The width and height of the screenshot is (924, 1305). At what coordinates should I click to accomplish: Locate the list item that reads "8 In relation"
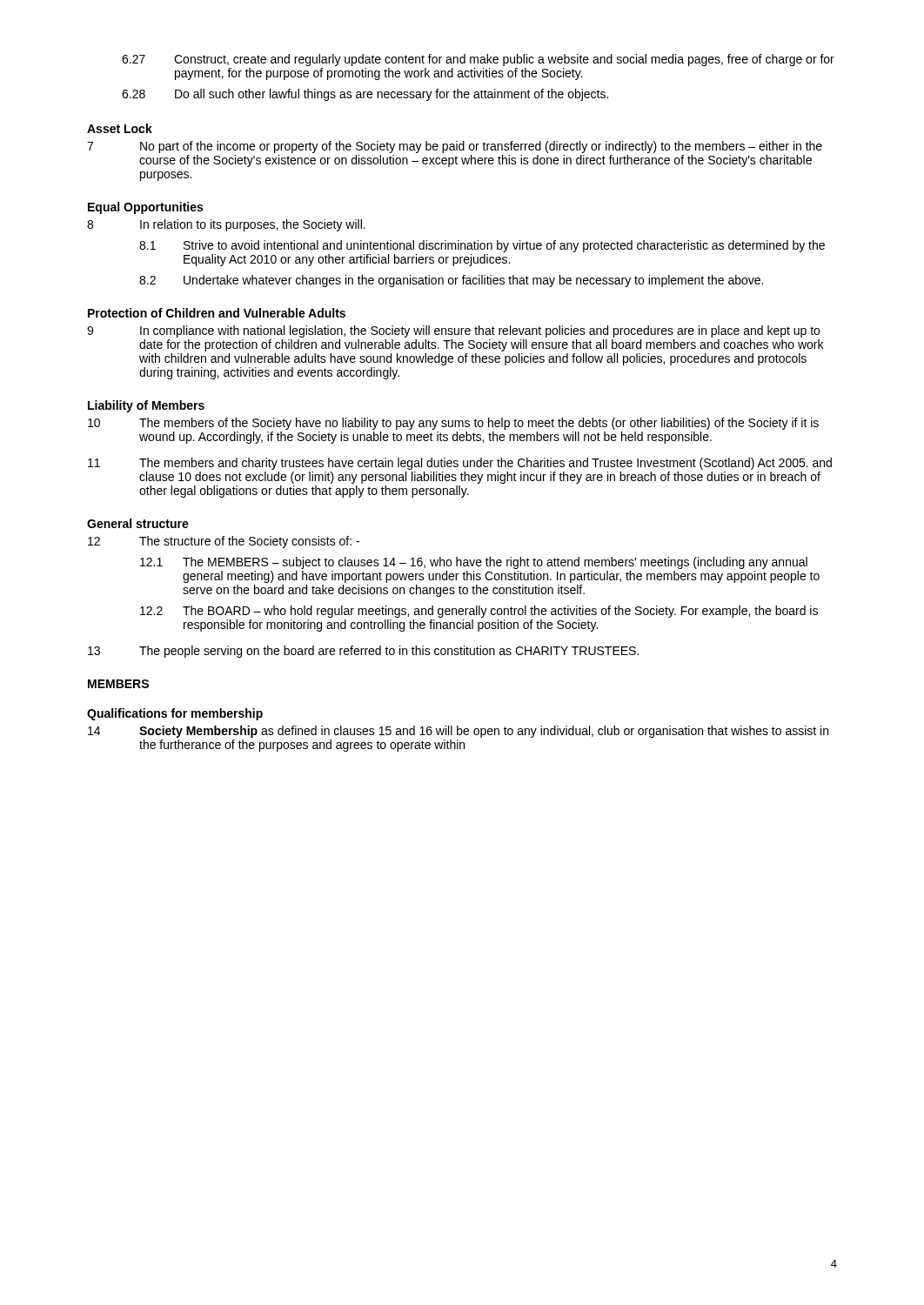[x=226, y=225]
